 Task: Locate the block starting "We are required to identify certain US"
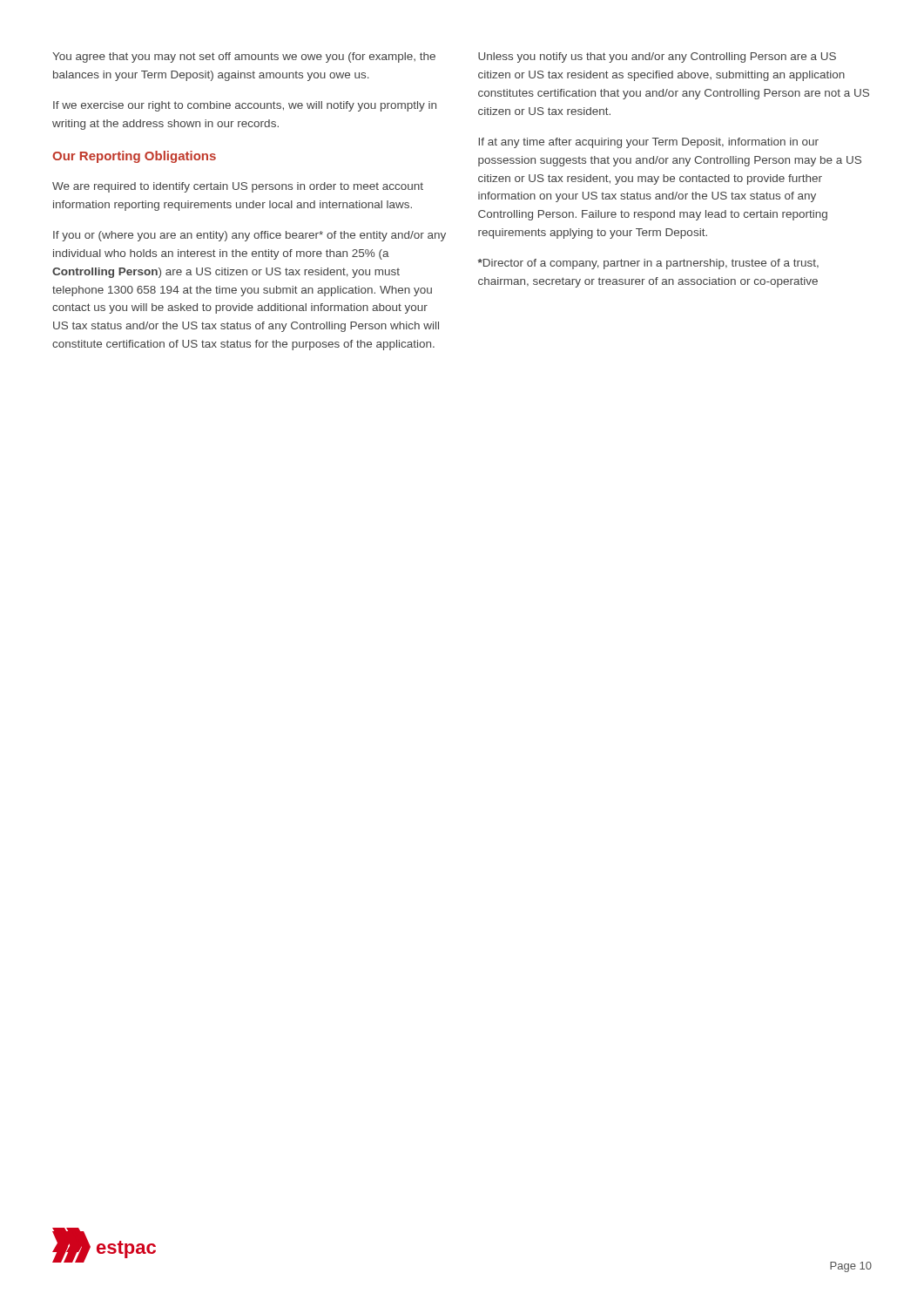[x=249, y=196]
